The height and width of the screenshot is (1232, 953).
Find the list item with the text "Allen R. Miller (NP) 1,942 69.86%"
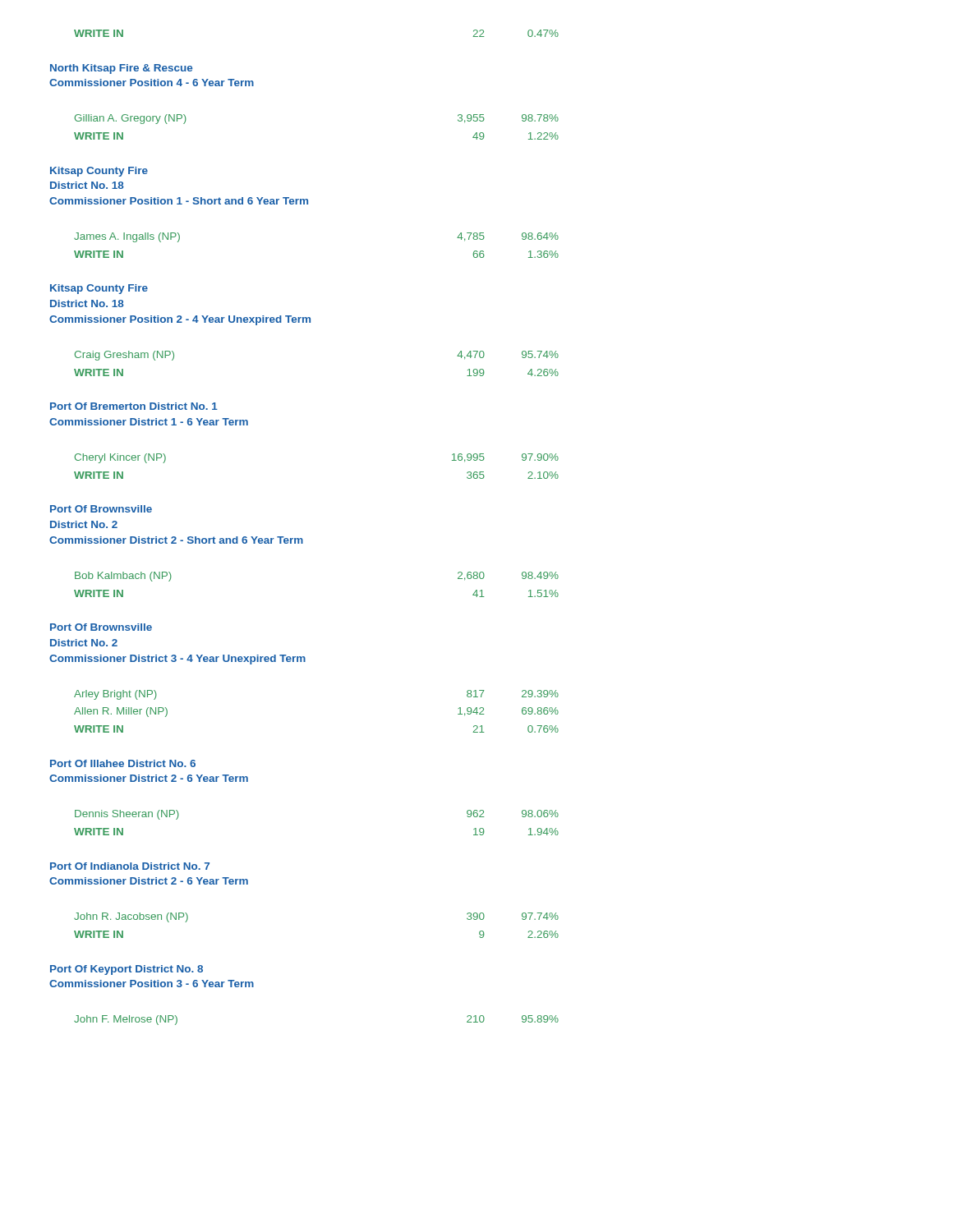coord(120,713)
